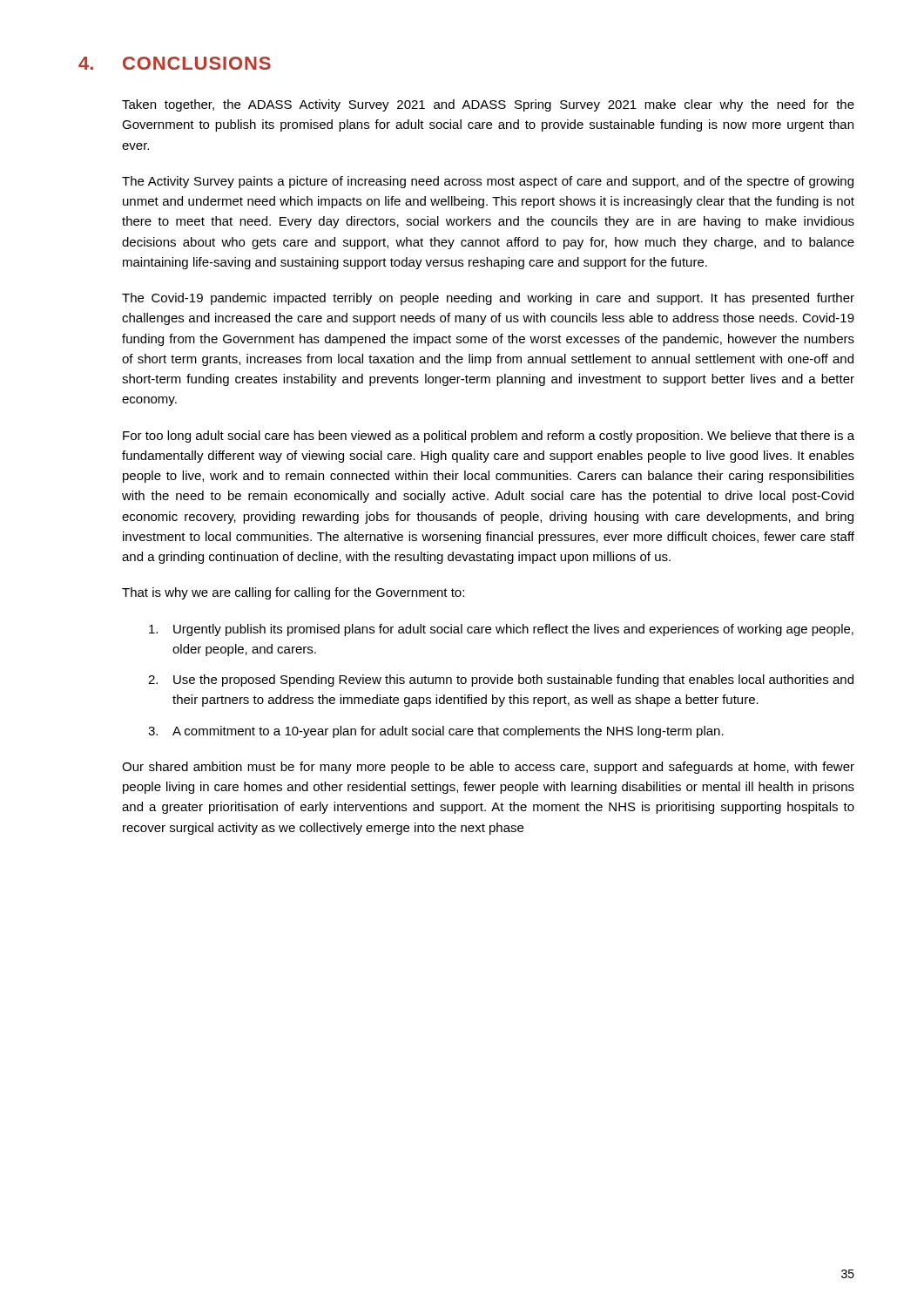
Task: Find the element starting "The Activity Survey paints"
Action: click(x=488, y=221)
